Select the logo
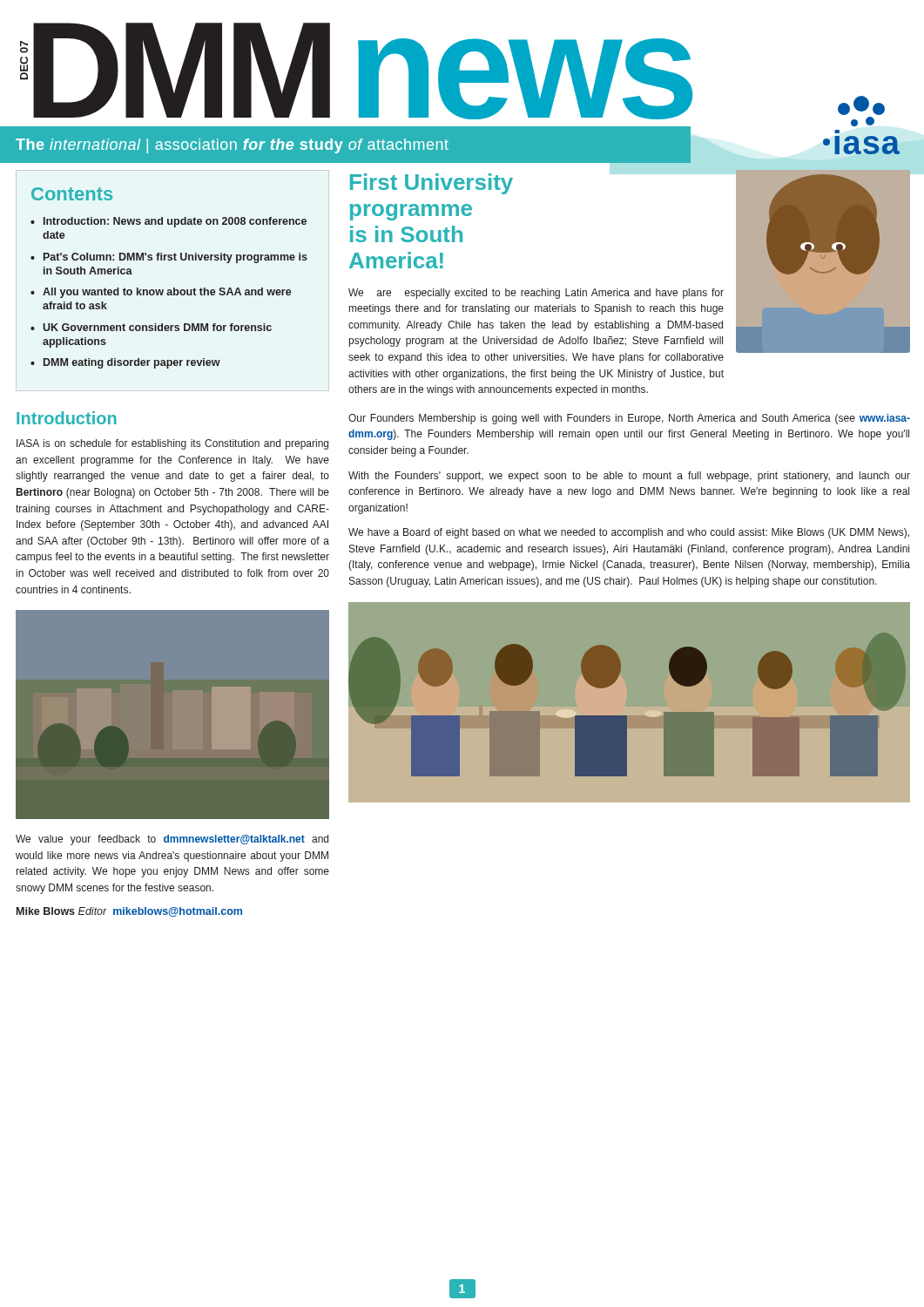The height and width of the screenshot is (1307, 924). [x=828, y=127]
